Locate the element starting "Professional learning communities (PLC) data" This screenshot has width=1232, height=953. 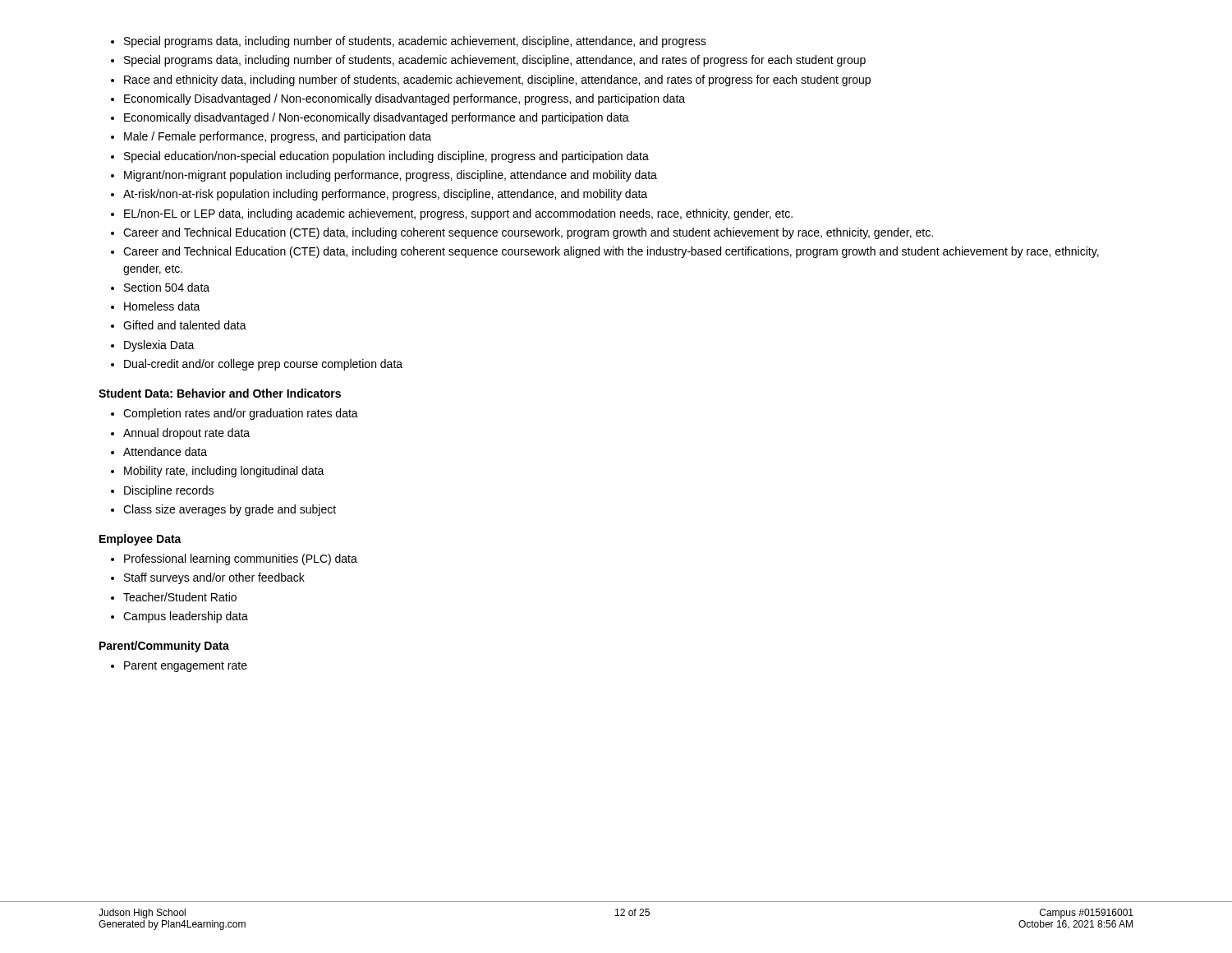coord(241,559)
